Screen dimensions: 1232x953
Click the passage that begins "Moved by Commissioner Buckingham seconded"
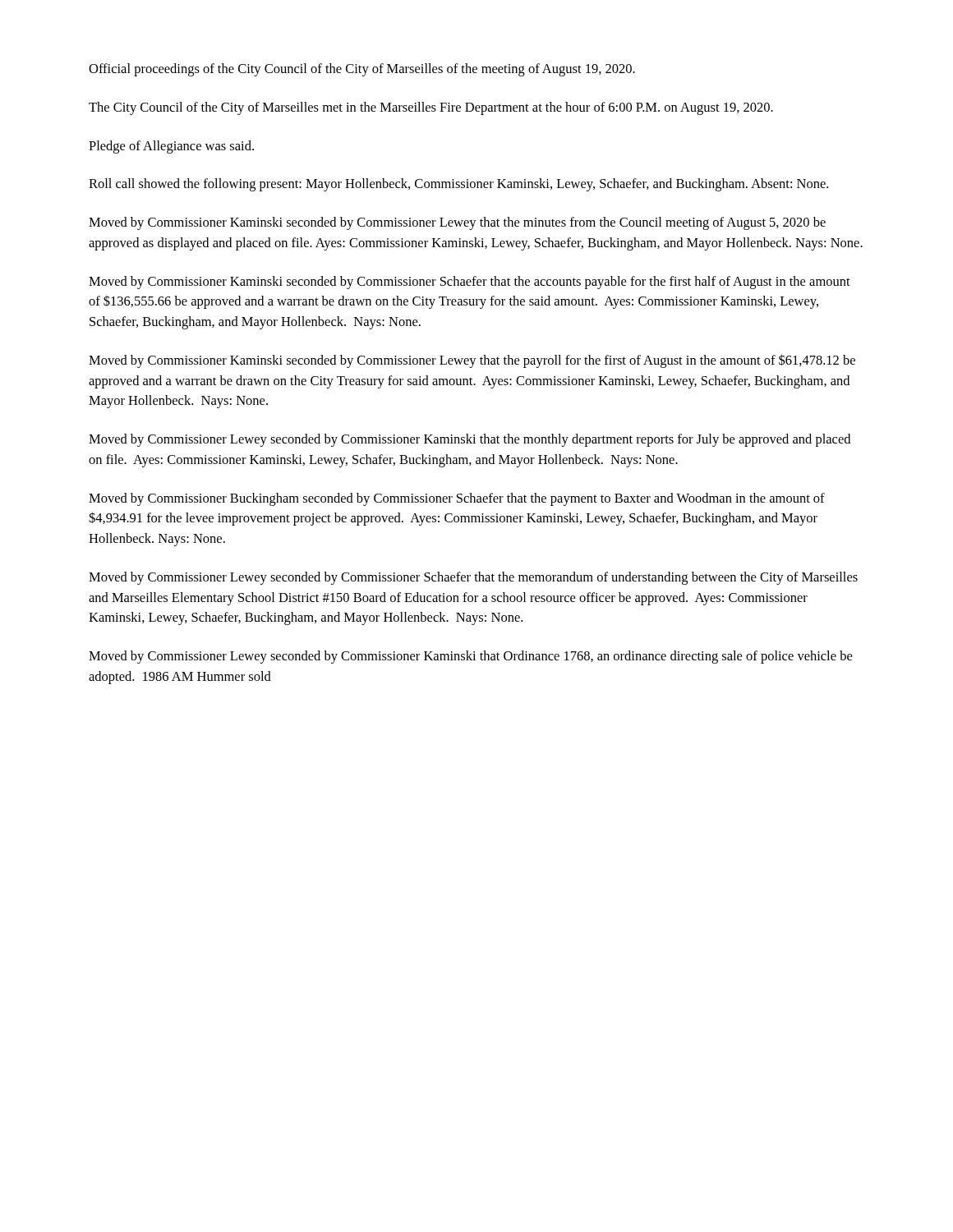pyautogui.click(x=457, y=518)
